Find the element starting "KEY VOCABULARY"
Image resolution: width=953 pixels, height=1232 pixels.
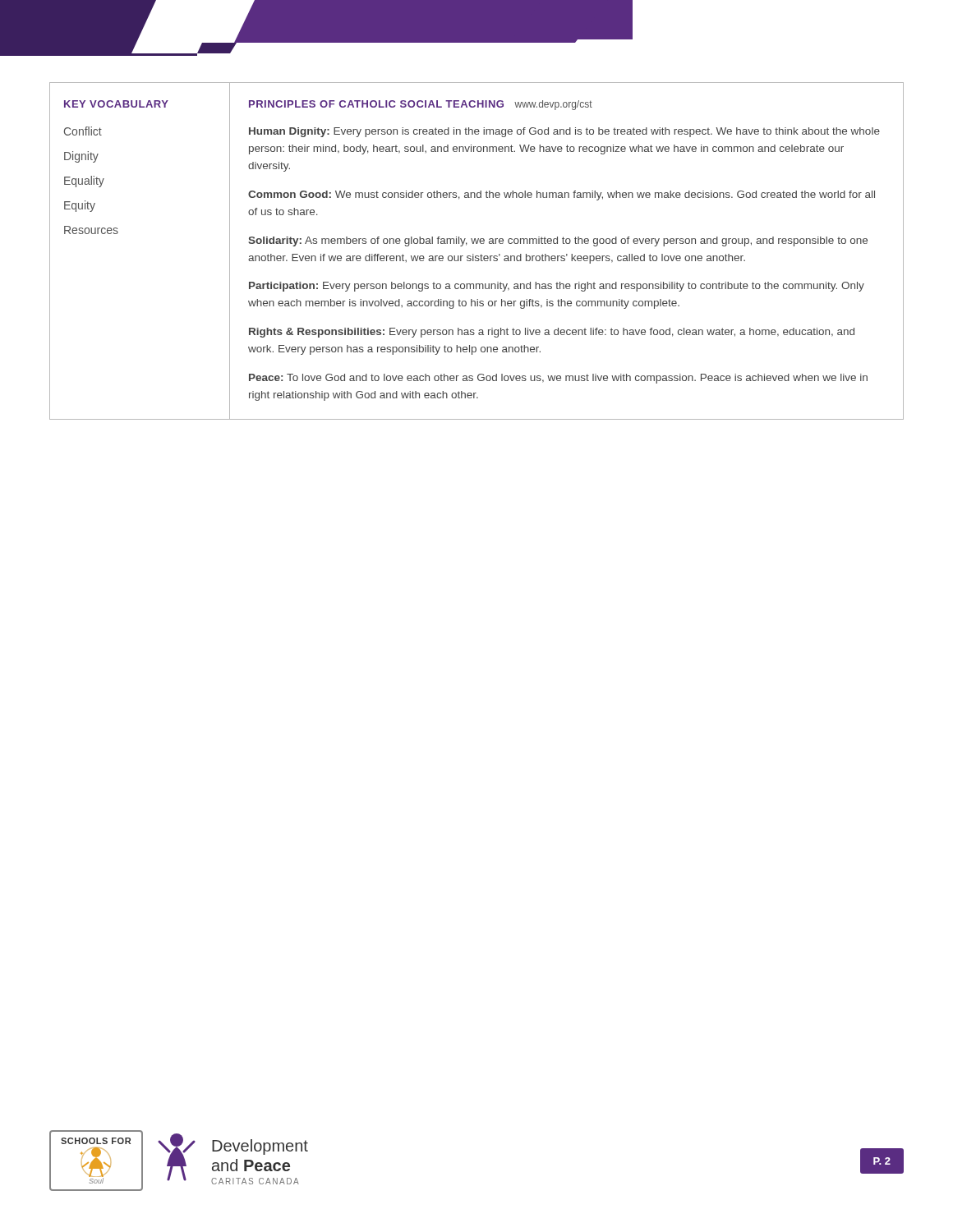coord(116,104)
